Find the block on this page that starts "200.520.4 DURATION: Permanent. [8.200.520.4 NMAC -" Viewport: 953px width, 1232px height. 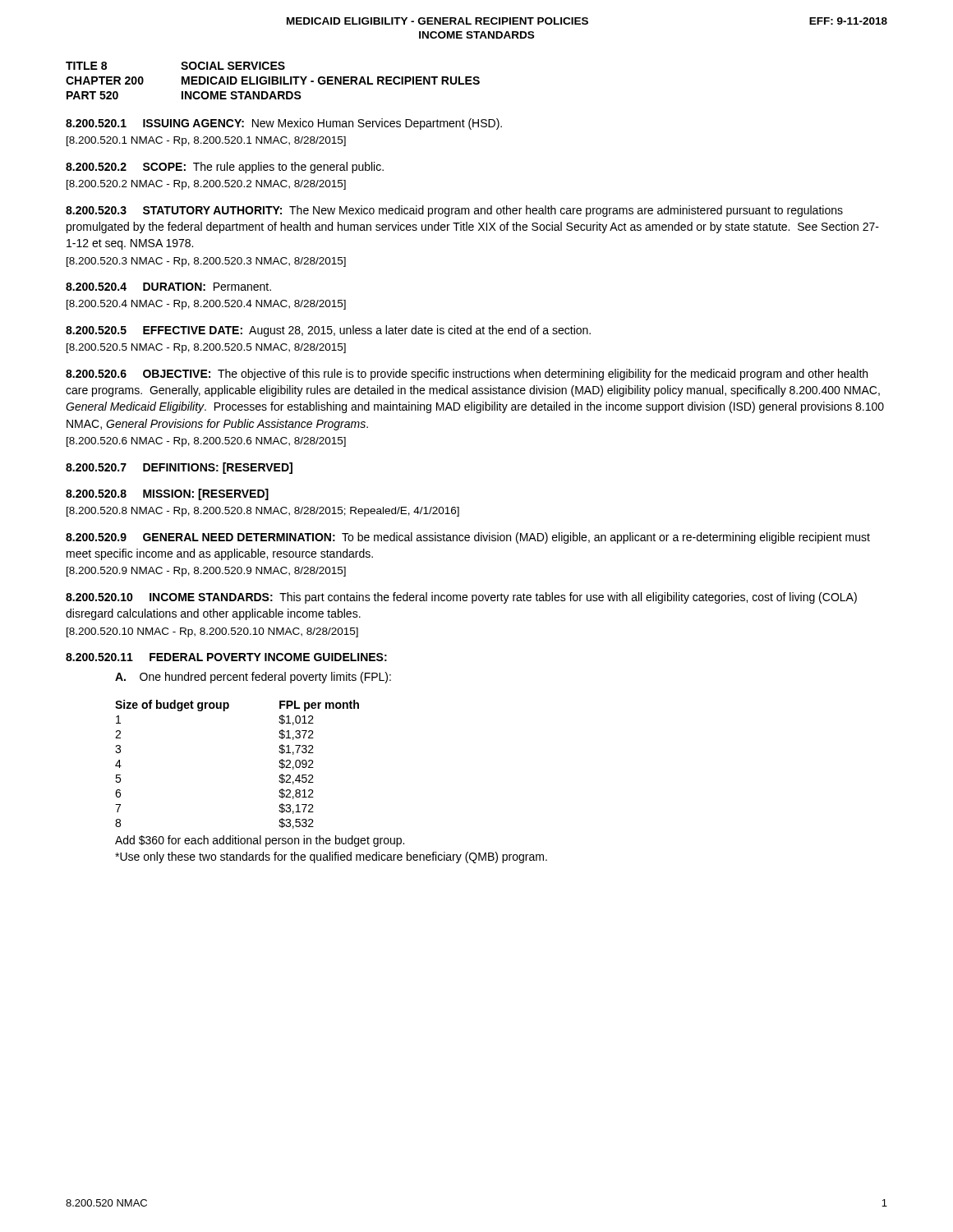point(206,295)
